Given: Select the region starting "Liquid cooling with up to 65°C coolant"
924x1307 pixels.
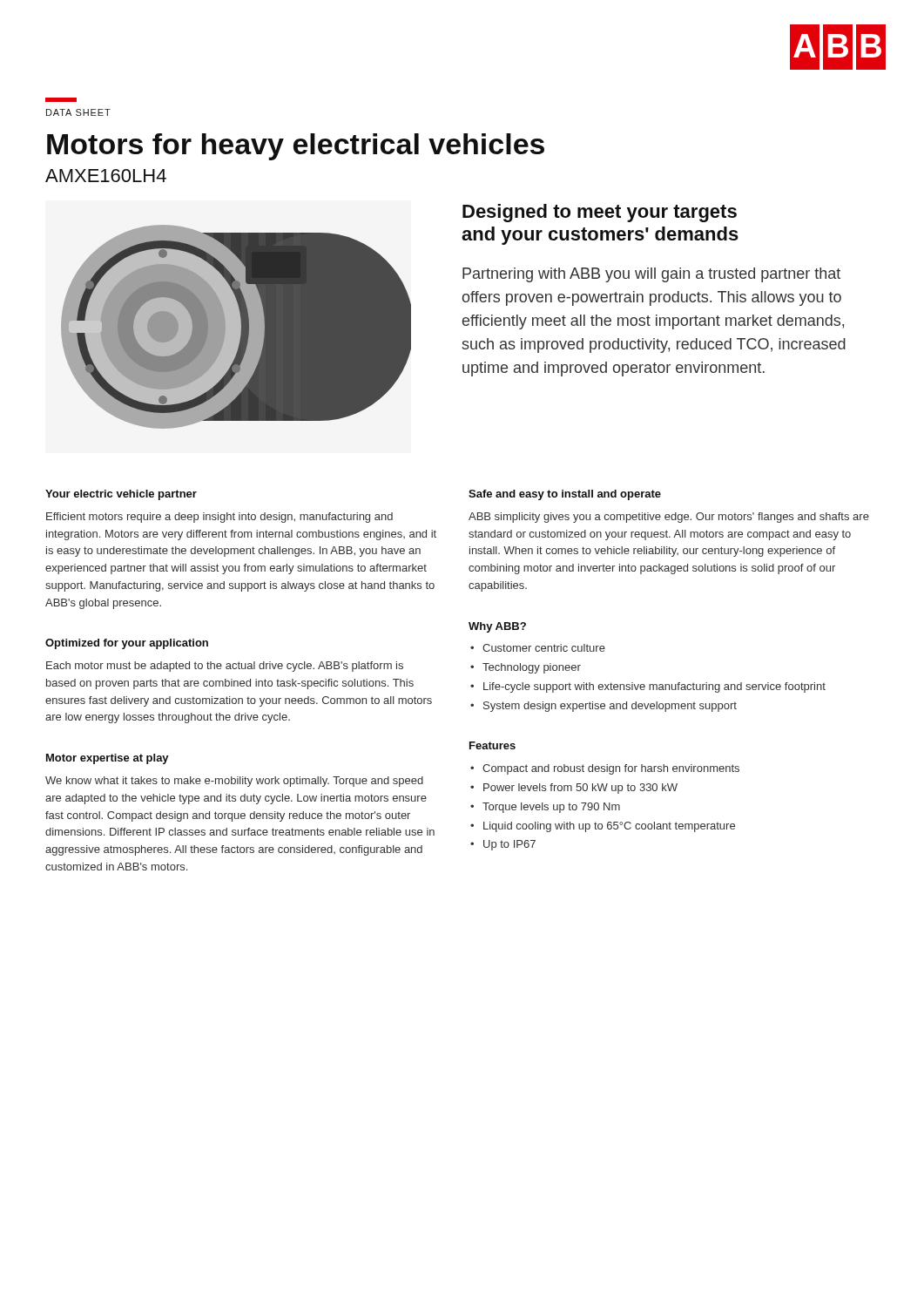Looking at the screenshot, I should (x=609, y=825).
